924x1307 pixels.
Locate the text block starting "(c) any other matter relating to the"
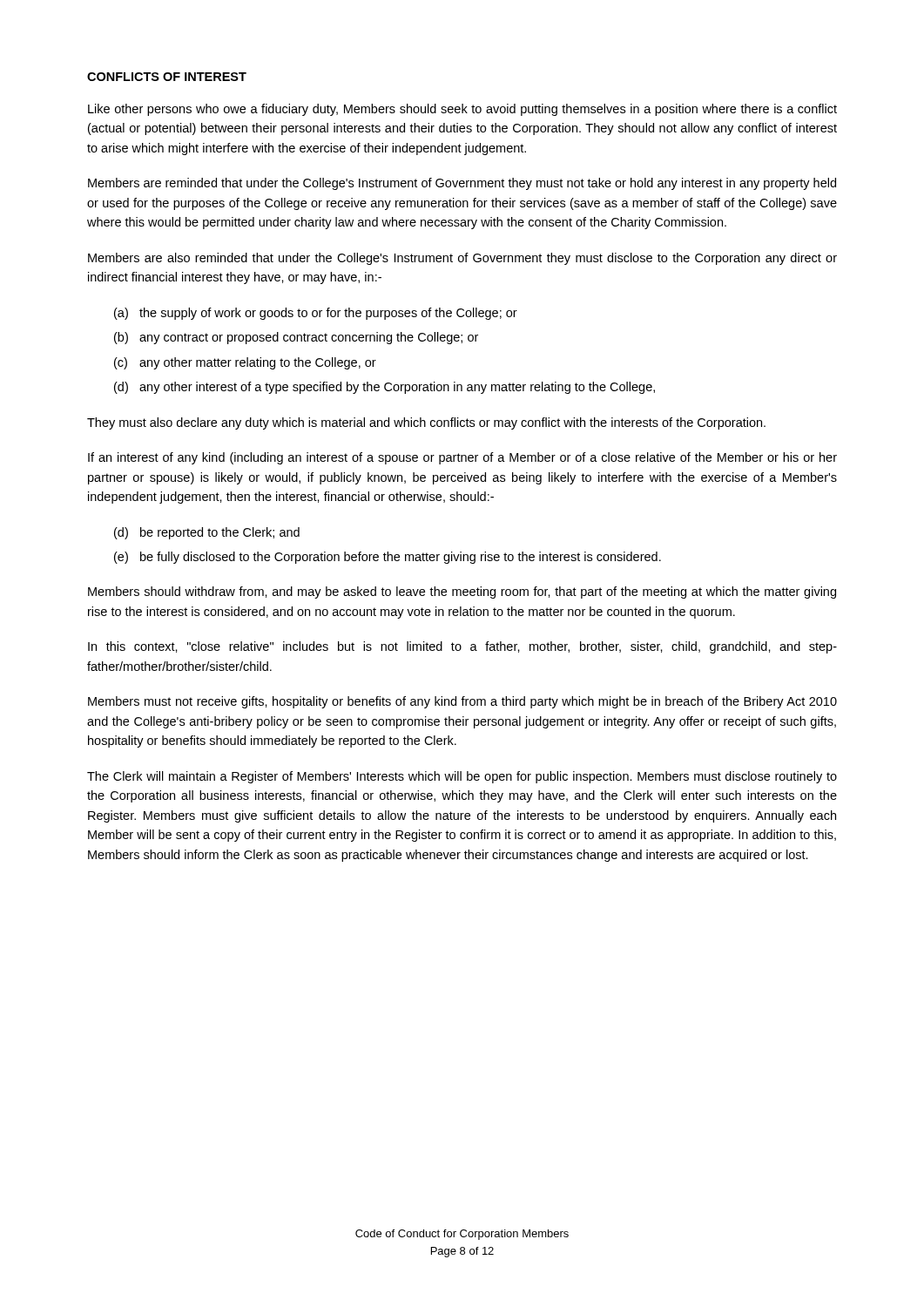click(x=245, y=363)
